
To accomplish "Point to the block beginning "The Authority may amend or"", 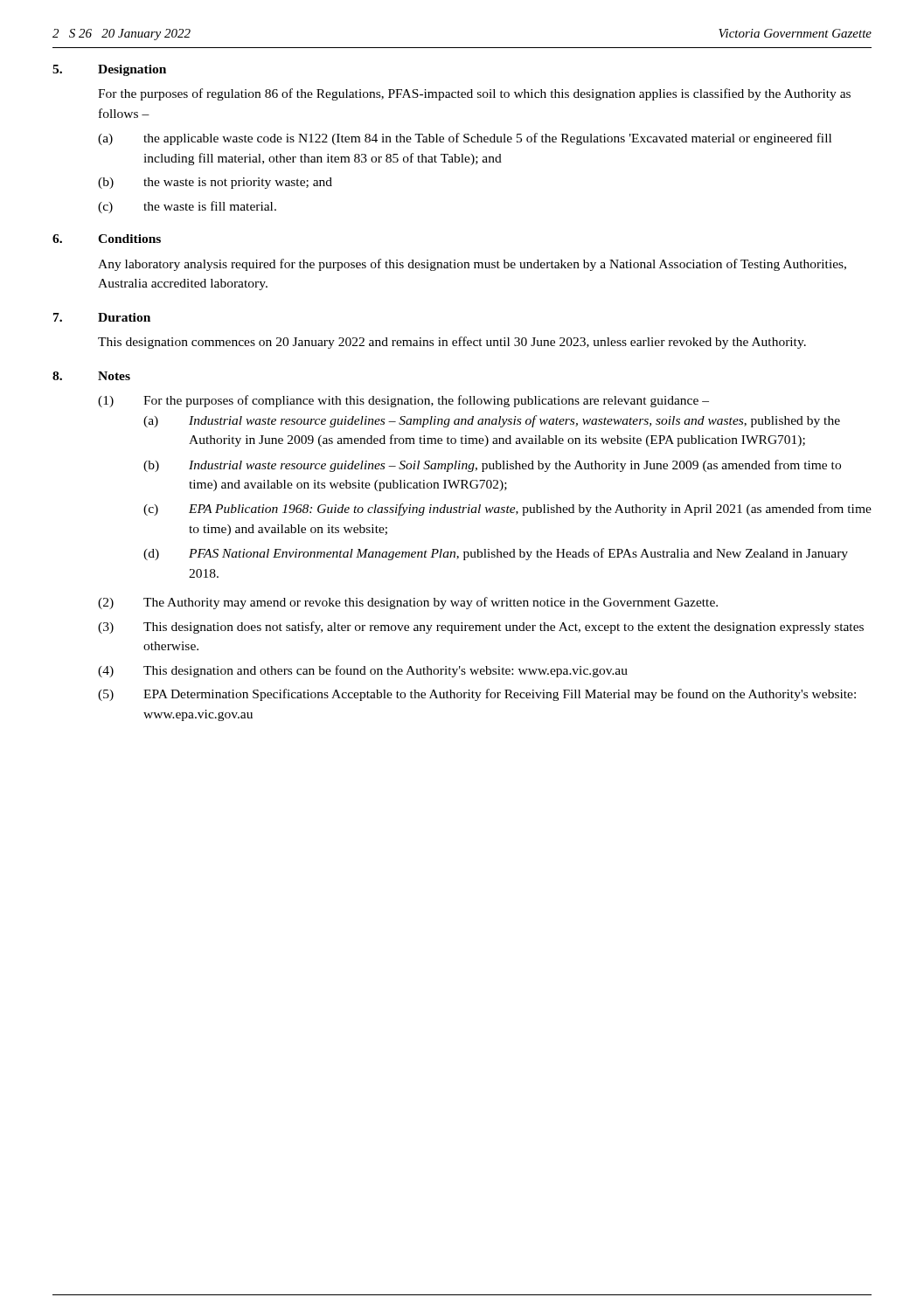I will (431, 602).
